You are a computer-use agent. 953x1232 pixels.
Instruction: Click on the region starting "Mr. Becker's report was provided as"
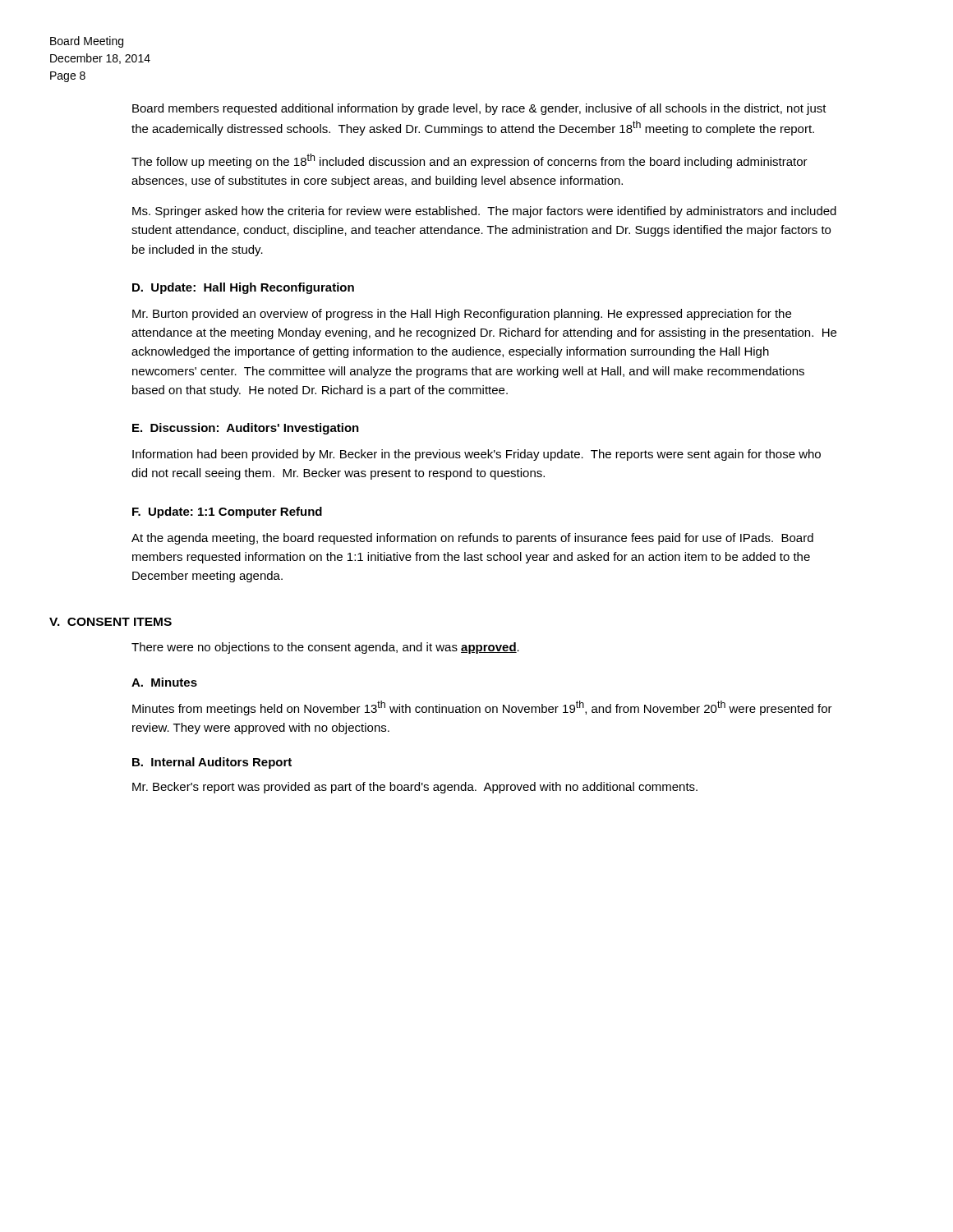pyautogui.click(x=415, y=786)
